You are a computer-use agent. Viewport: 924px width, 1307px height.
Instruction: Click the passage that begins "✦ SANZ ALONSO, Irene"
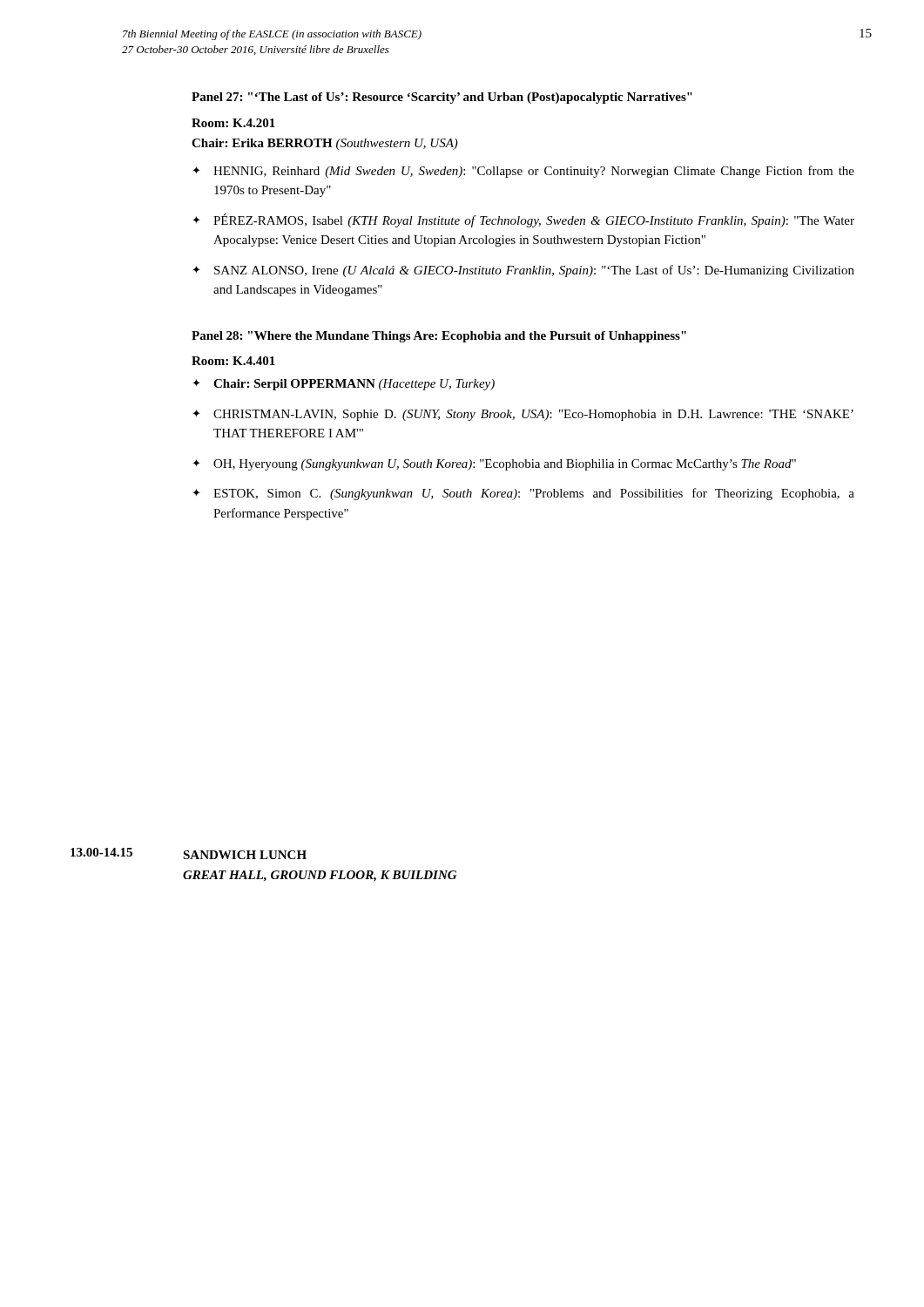pos(523,280)
